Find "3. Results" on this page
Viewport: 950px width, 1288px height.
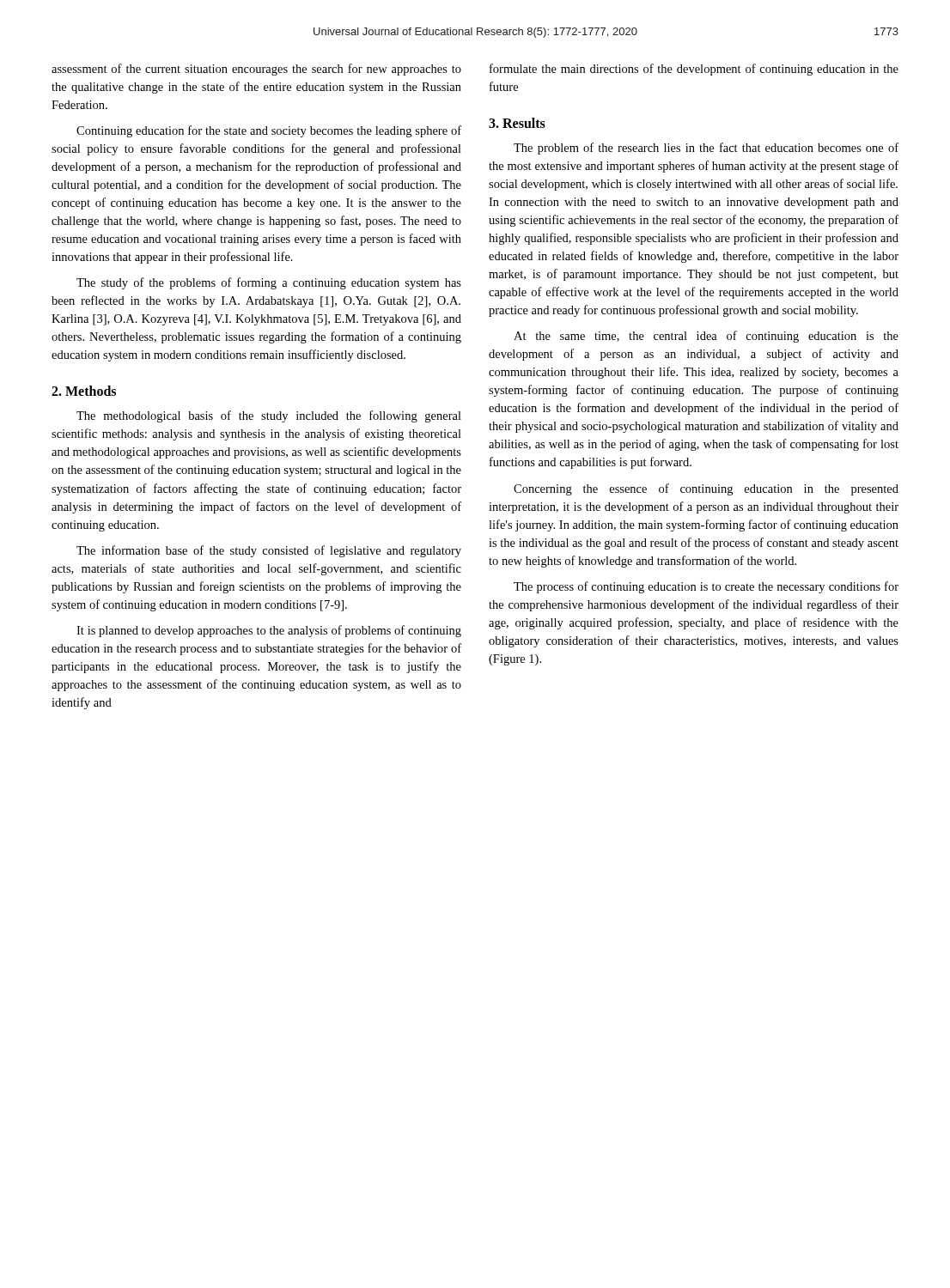(x=517, y=123)
